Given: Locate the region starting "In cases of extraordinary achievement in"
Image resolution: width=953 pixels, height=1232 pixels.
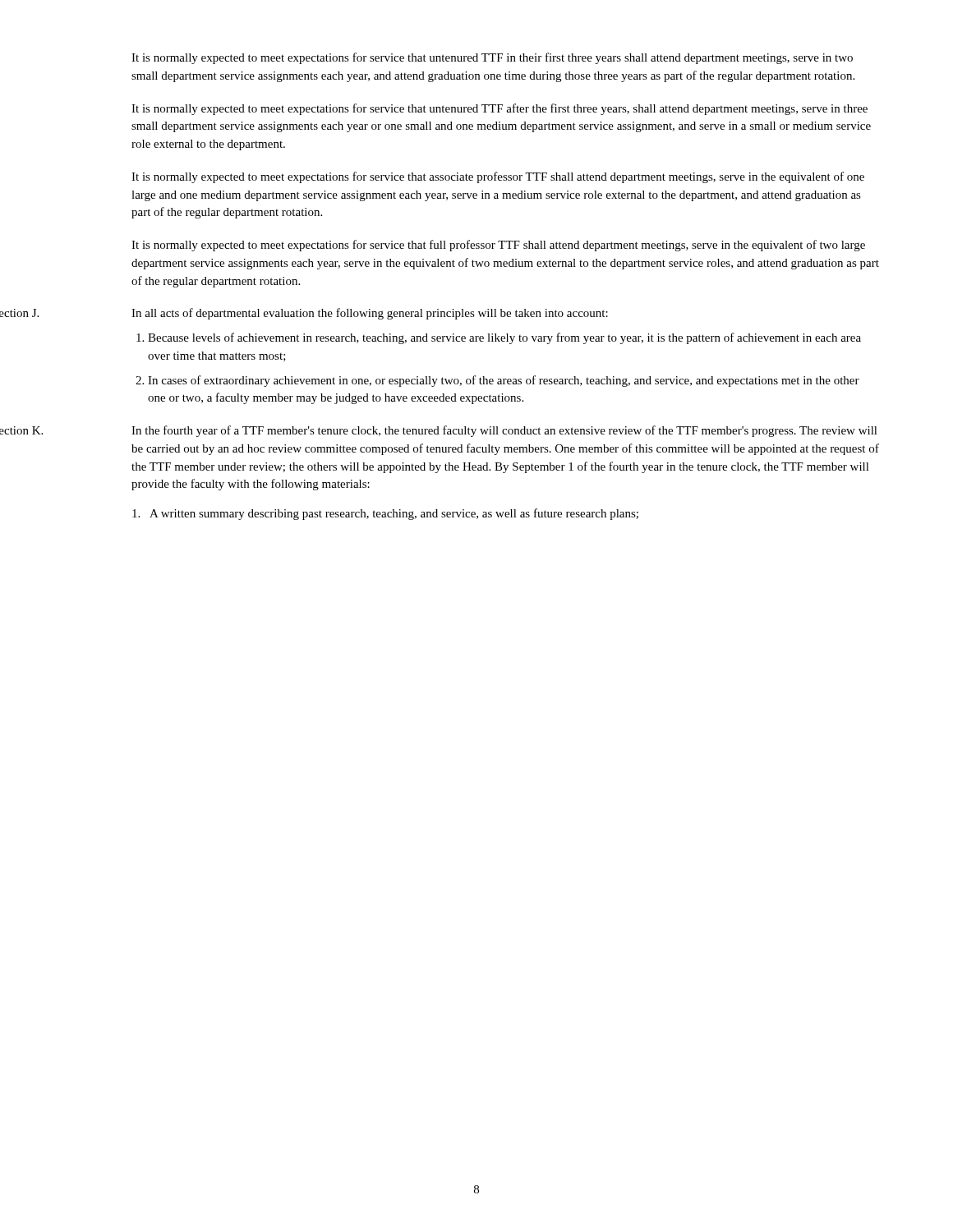Looking at the screenshot, I should point(503,389).
